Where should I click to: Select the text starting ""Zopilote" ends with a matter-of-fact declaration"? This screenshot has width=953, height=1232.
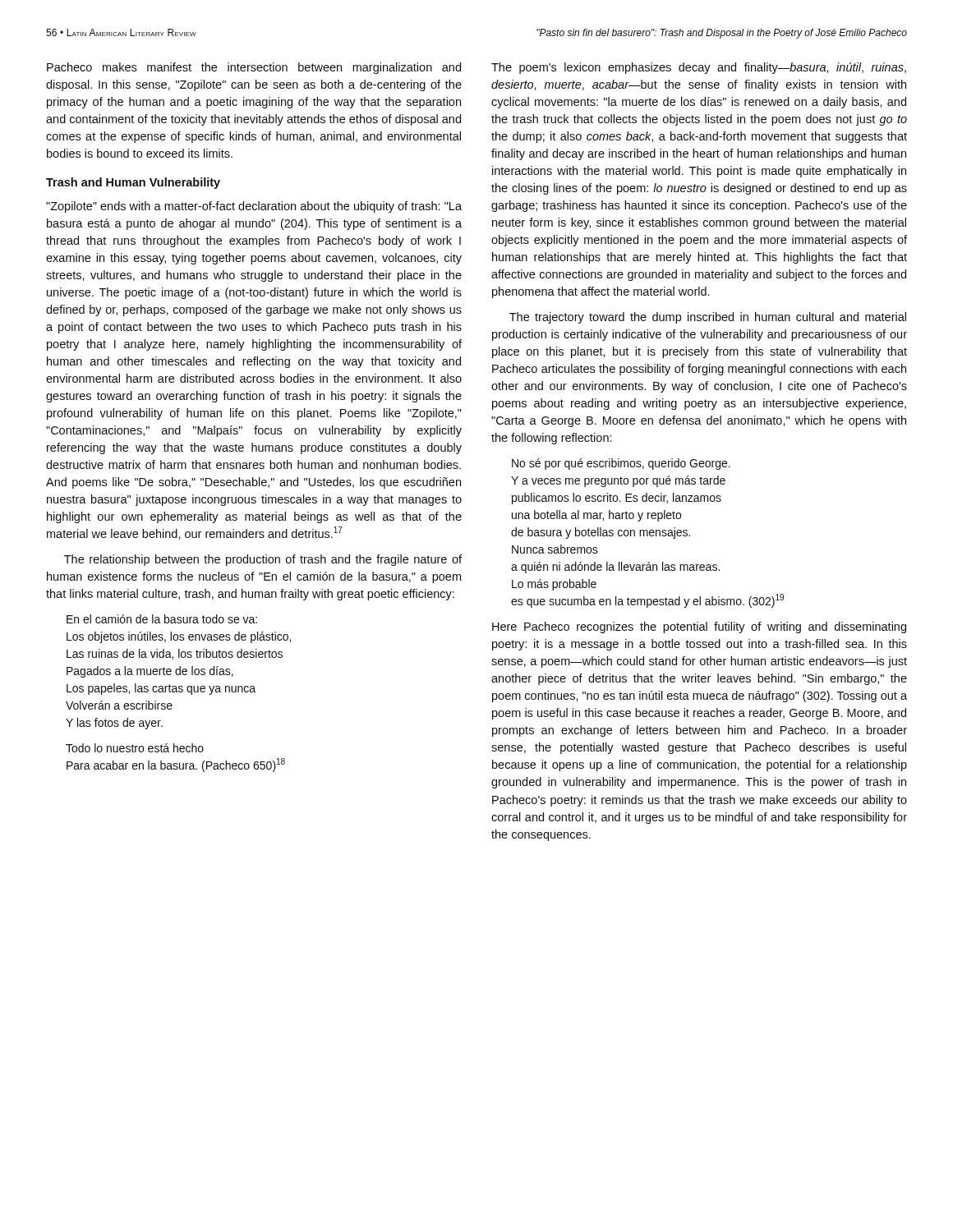254,401
